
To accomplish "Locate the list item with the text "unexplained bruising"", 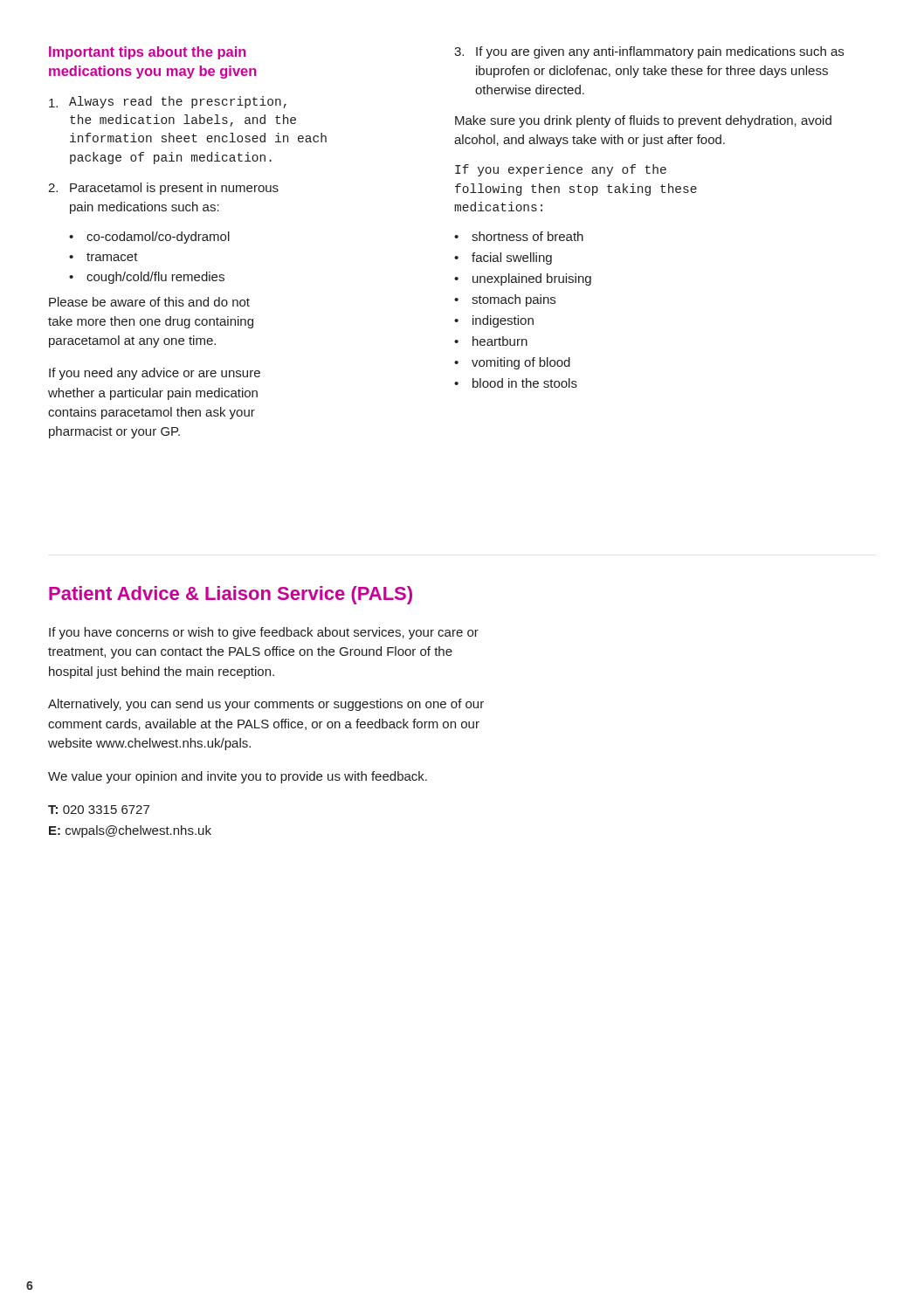I will click(532, 278).
